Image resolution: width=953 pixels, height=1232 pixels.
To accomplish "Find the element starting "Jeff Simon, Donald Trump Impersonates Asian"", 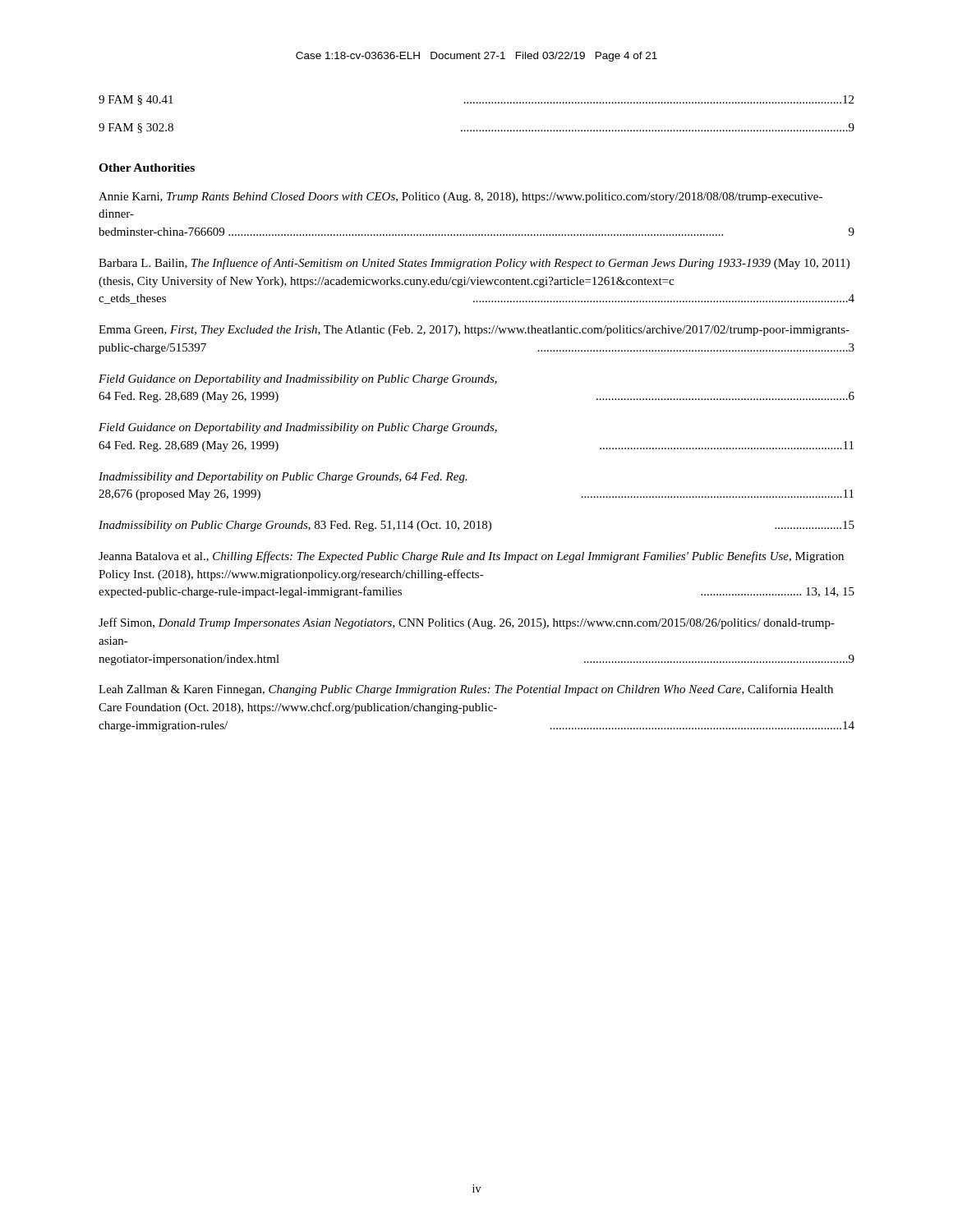I will [x=467, y=623].
